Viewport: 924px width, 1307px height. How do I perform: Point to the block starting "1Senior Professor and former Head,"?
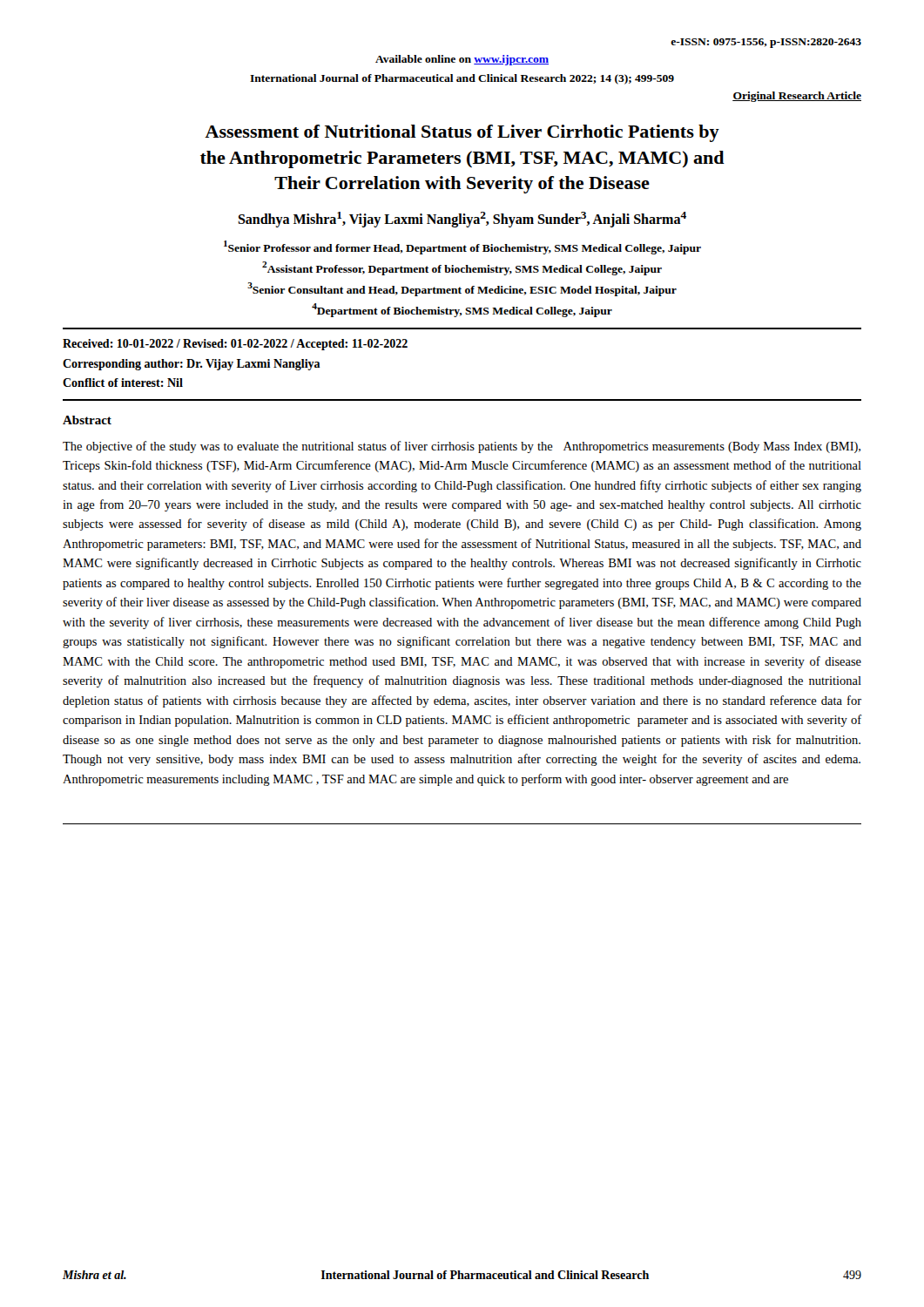(x=462, y=277)
